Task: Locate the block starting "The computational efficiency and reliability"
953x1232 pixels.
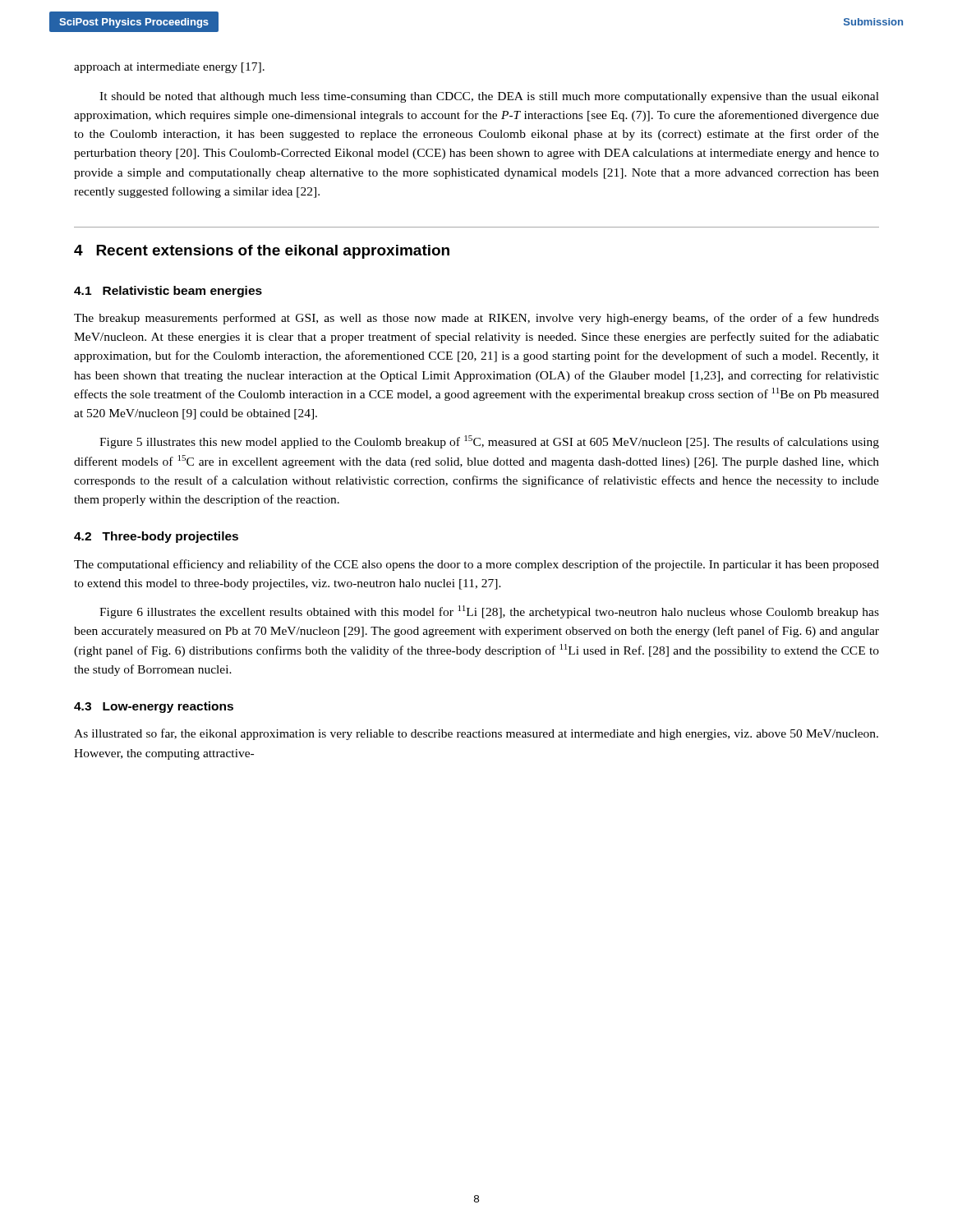Action: (476, 573)
